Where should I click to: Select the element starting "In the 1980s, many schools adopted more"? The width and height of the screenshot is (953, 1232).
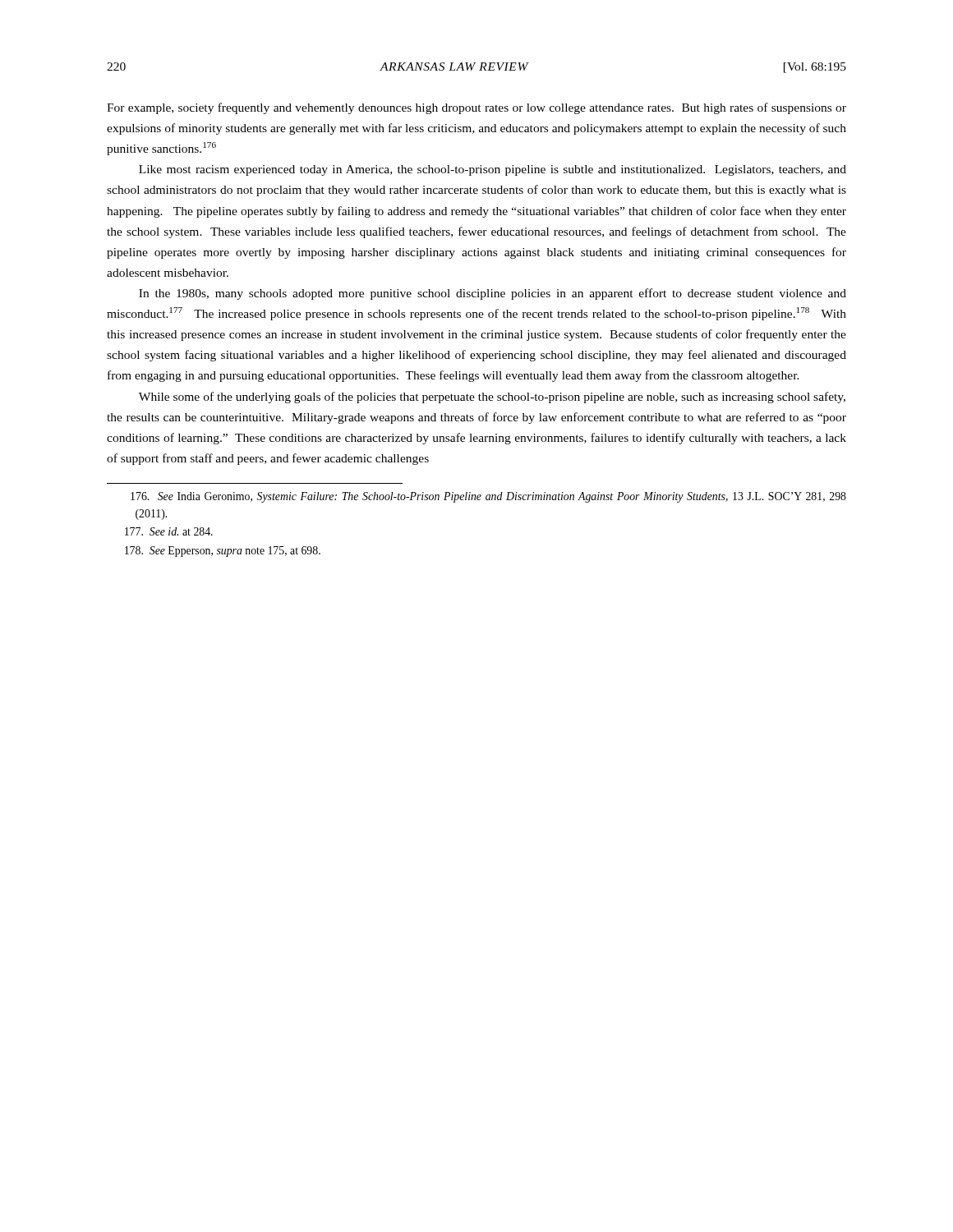(x=476, y=334)
